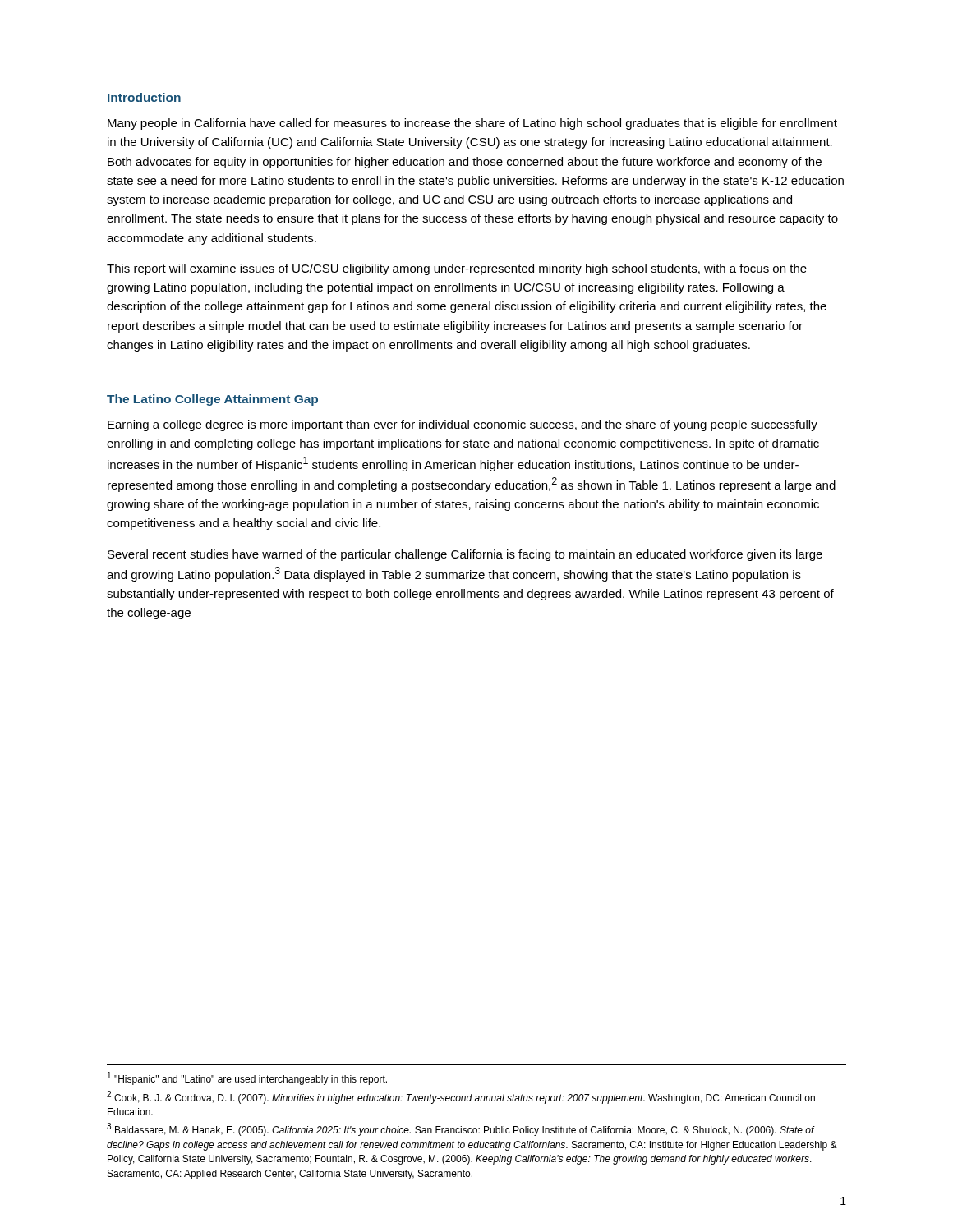Locate the text block that says "Several recent studies have warned of the"
953x1232 pixels.
(476, 583)
